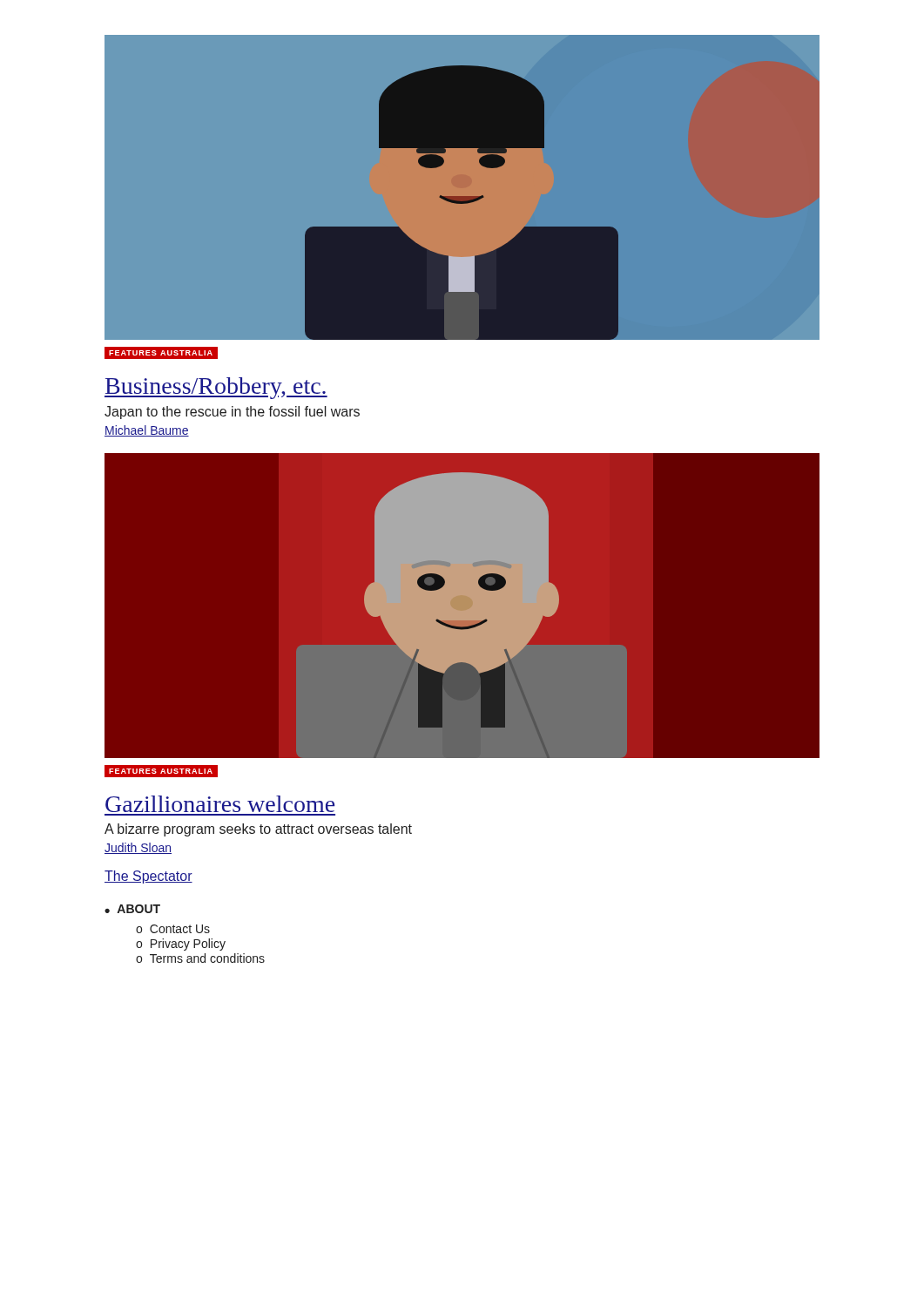Screen dimensions: 1307x924
Task: Click on the text with the text "Judith Sloan"
Action: [138, 848]
